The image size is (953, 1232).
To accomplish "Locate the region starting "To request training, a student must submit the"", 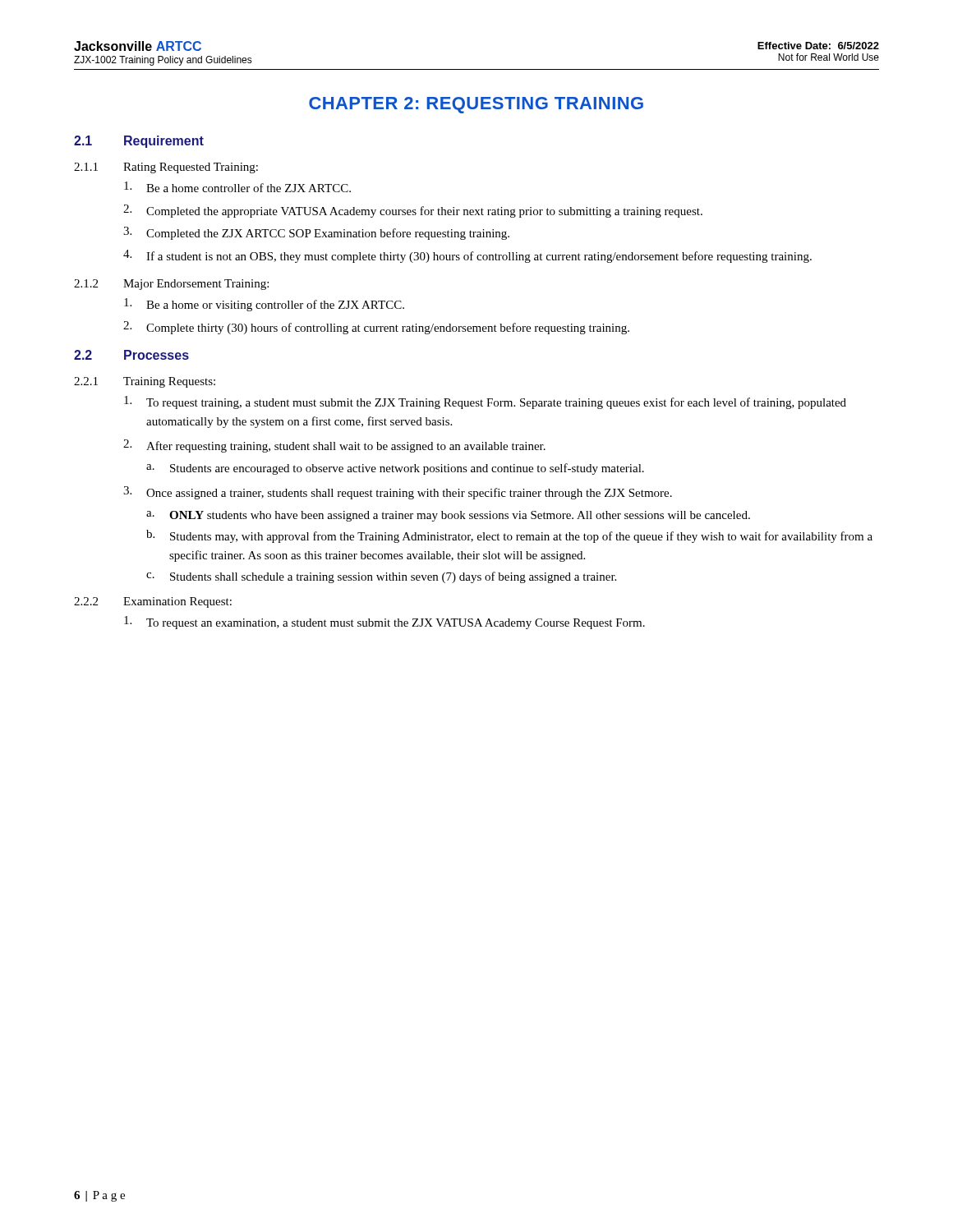I will tap(476, 412).
